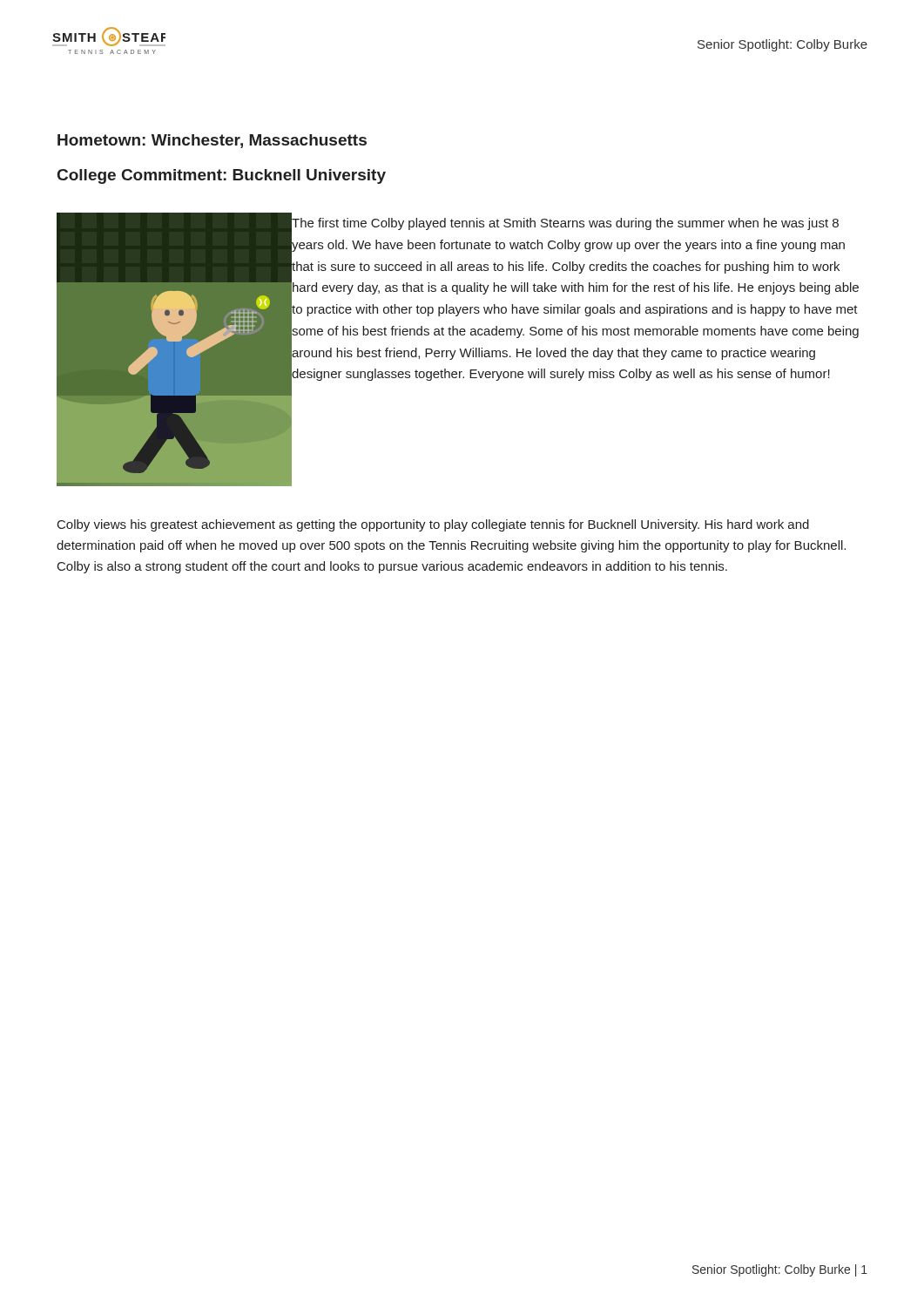The height and width of the screenshot is (1307, 924).
Task: Locate the text block that reads "Colby views his greatest achievement as getting the"
Action: [x=452, y=545]
